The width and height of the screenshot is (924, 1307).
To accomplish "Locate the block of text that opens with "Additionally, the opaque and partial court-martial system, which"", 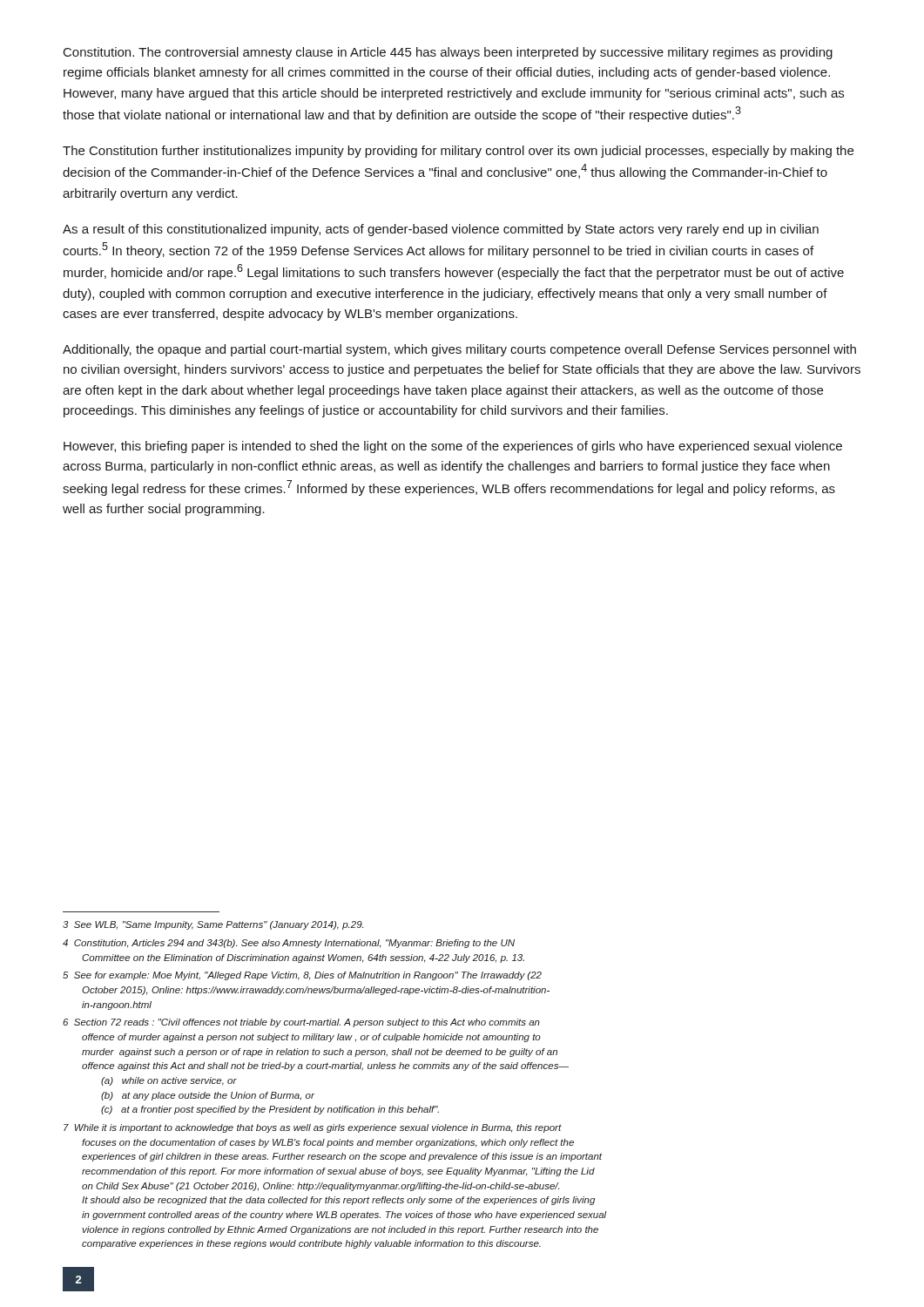I will point(462,379).
